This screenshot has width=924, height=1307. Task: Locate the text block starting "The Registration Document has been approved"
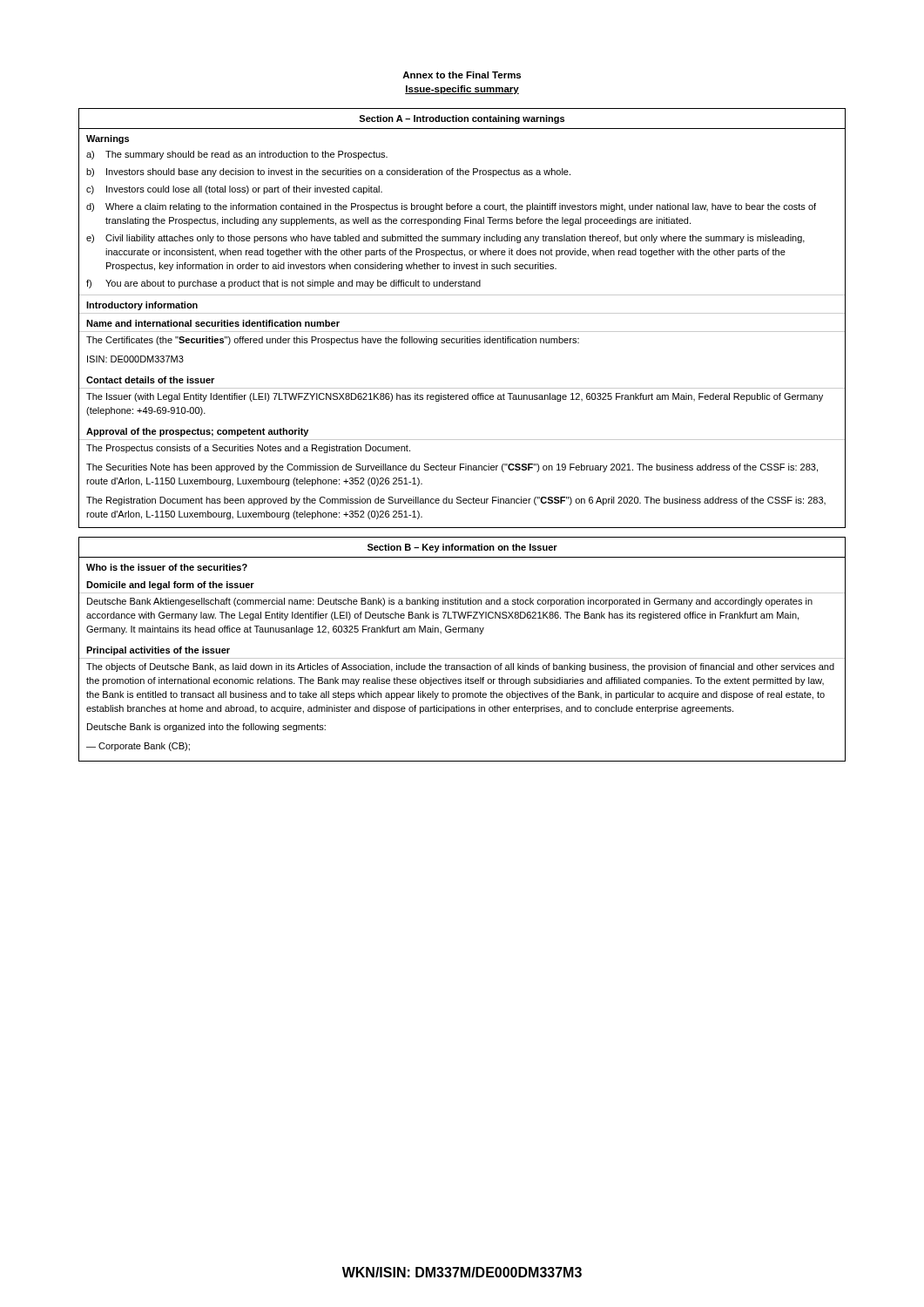click(x=456, y=507)
